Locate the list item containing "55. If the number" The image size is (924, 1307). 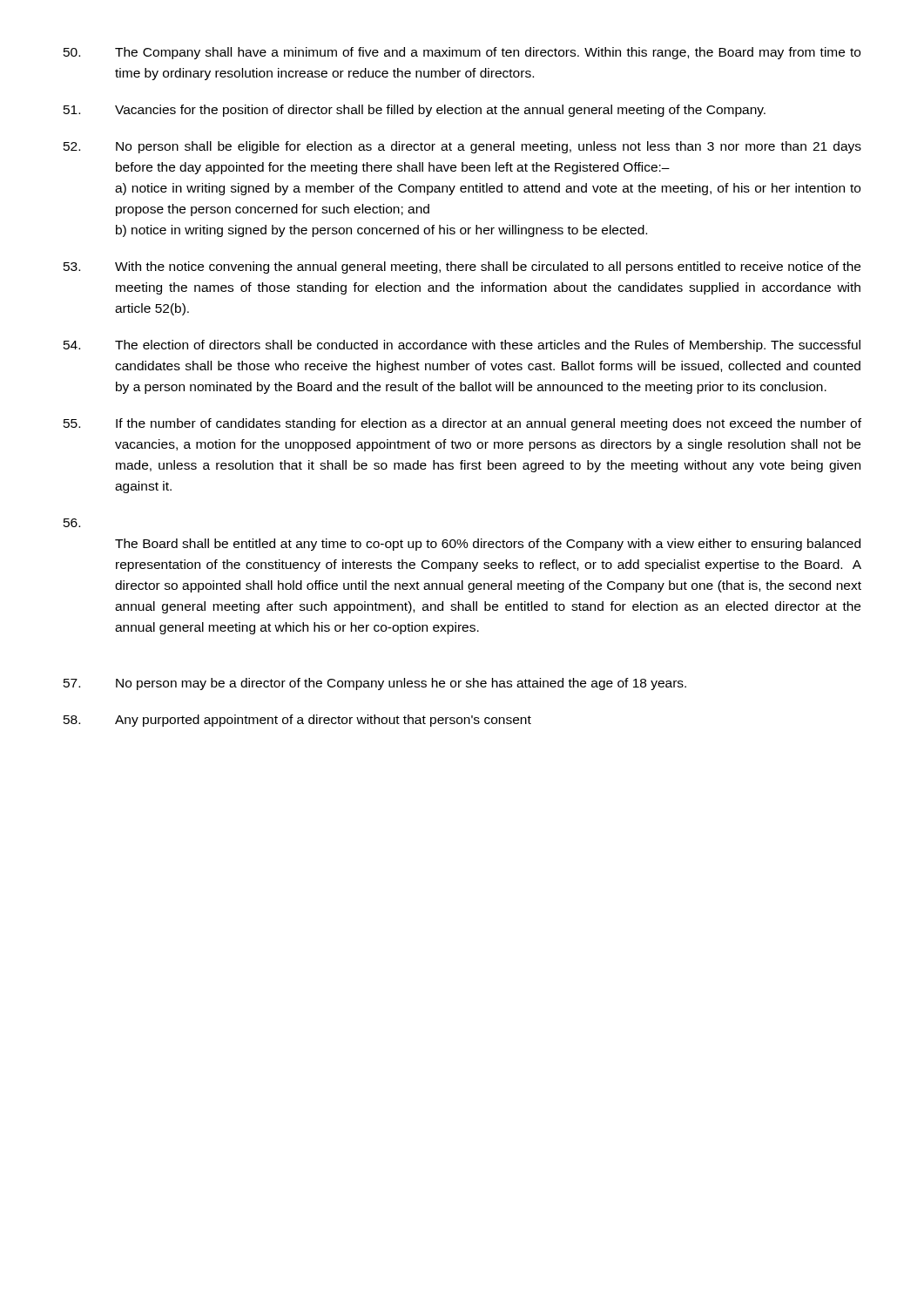462,455
